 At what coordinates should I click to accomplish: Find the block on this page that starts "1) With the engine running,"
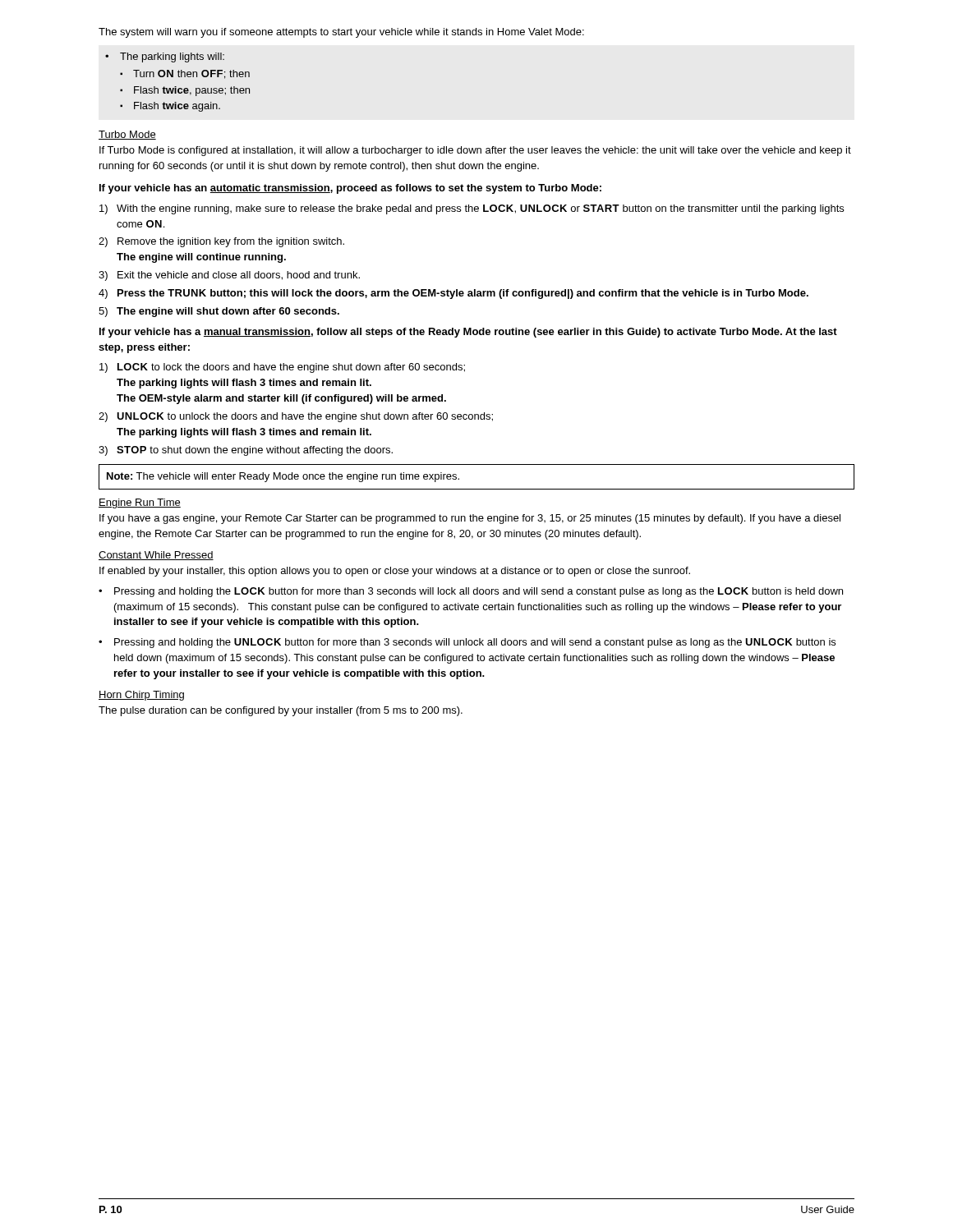click(x=472, y=209)
